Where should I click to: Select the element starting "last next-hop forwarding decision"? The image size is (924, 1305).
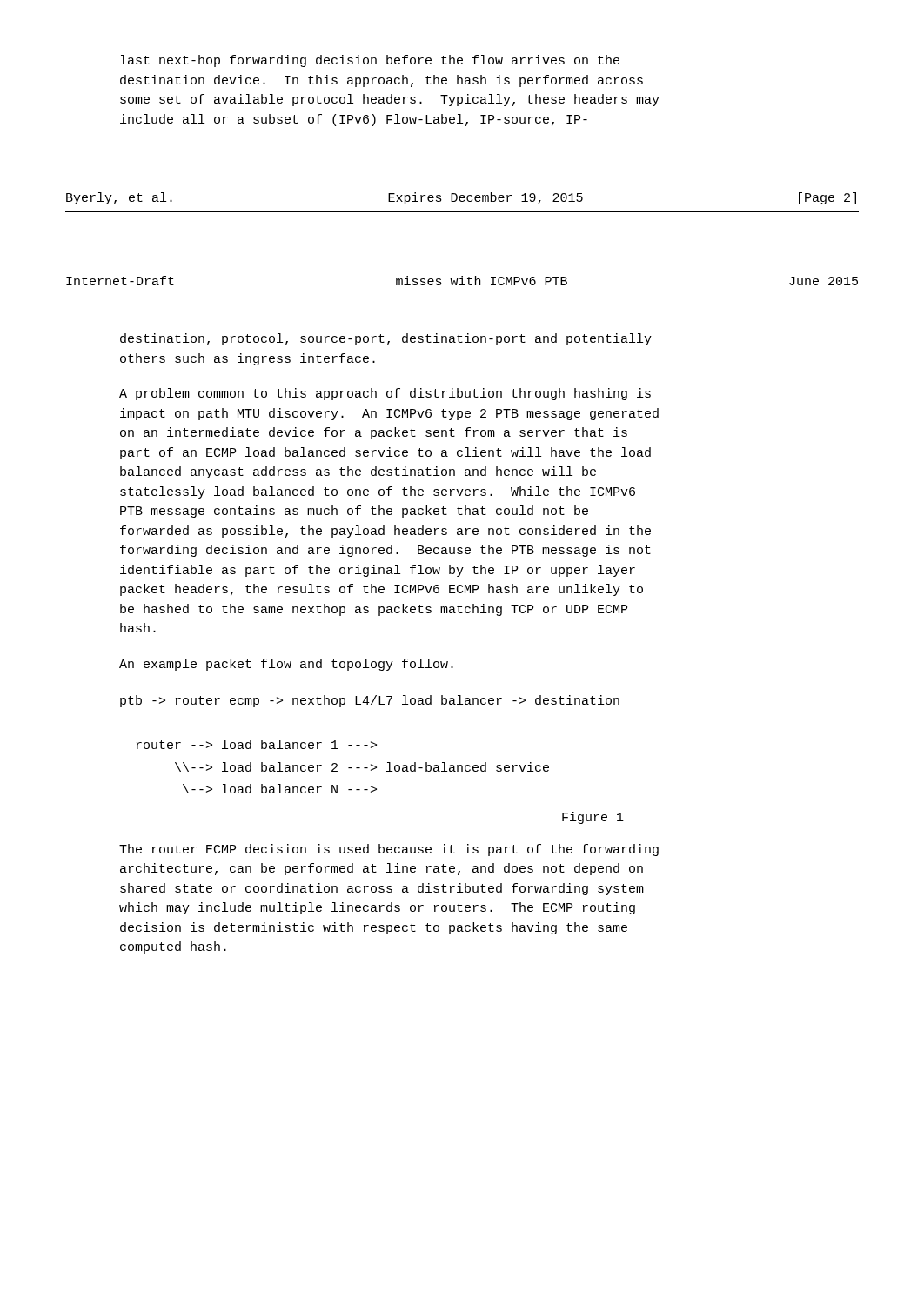[x=475, y=91]
